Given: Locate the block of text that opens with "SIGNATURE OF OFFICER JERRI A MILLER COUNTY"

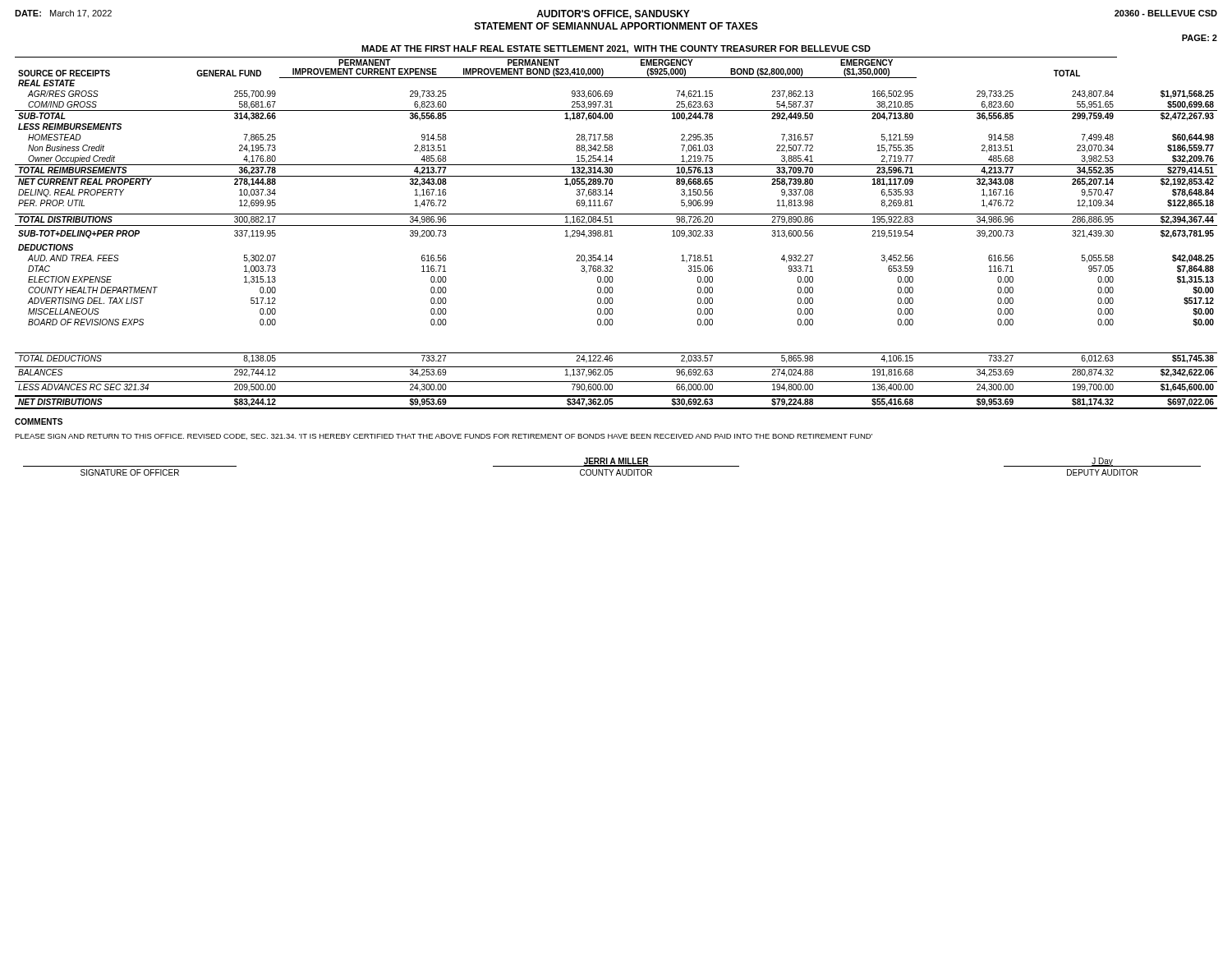Looking at the screenshot, I should [616, 467].
